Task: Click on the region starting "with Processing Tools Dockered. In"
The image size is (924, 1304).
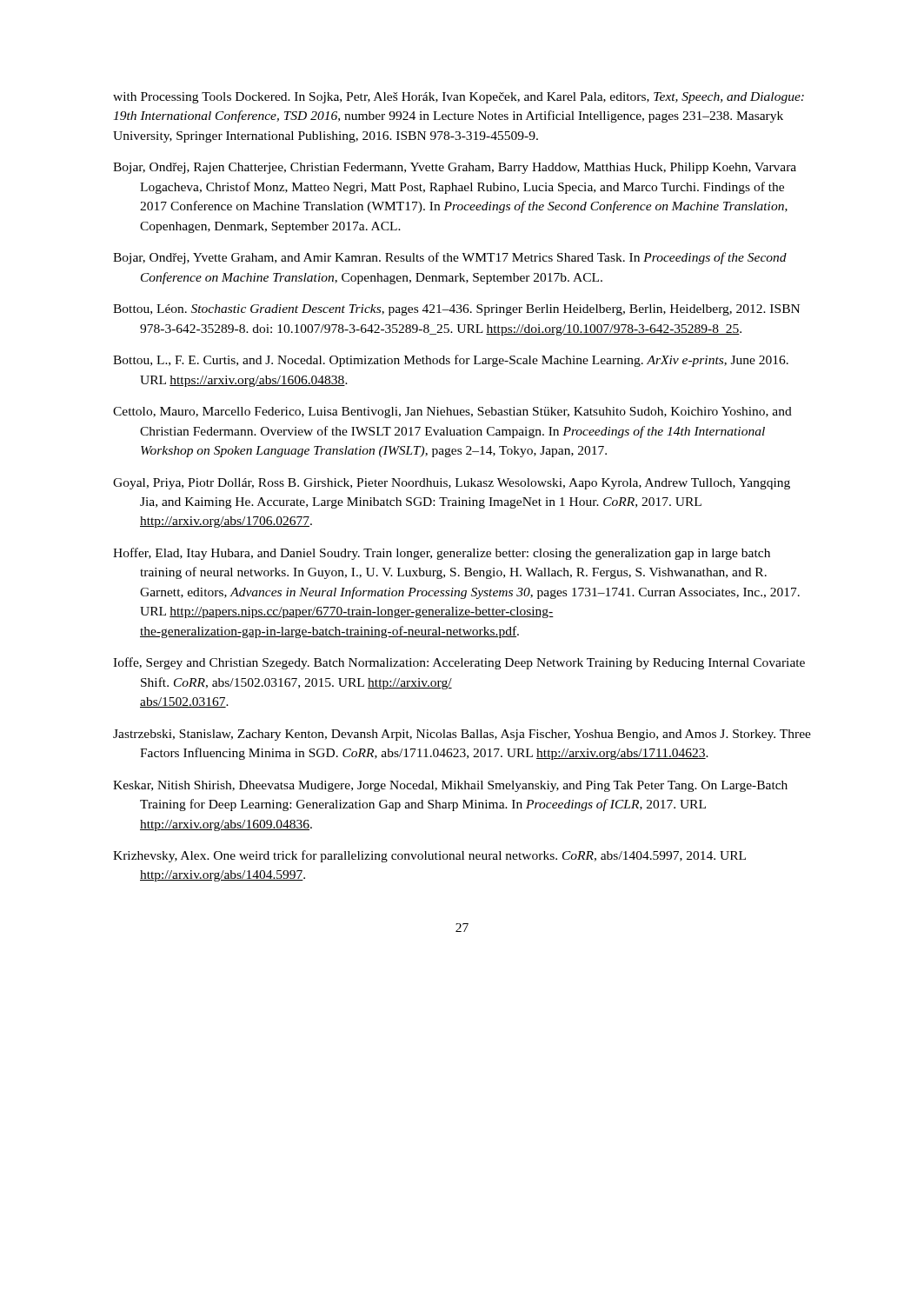Action: point(459,116)
